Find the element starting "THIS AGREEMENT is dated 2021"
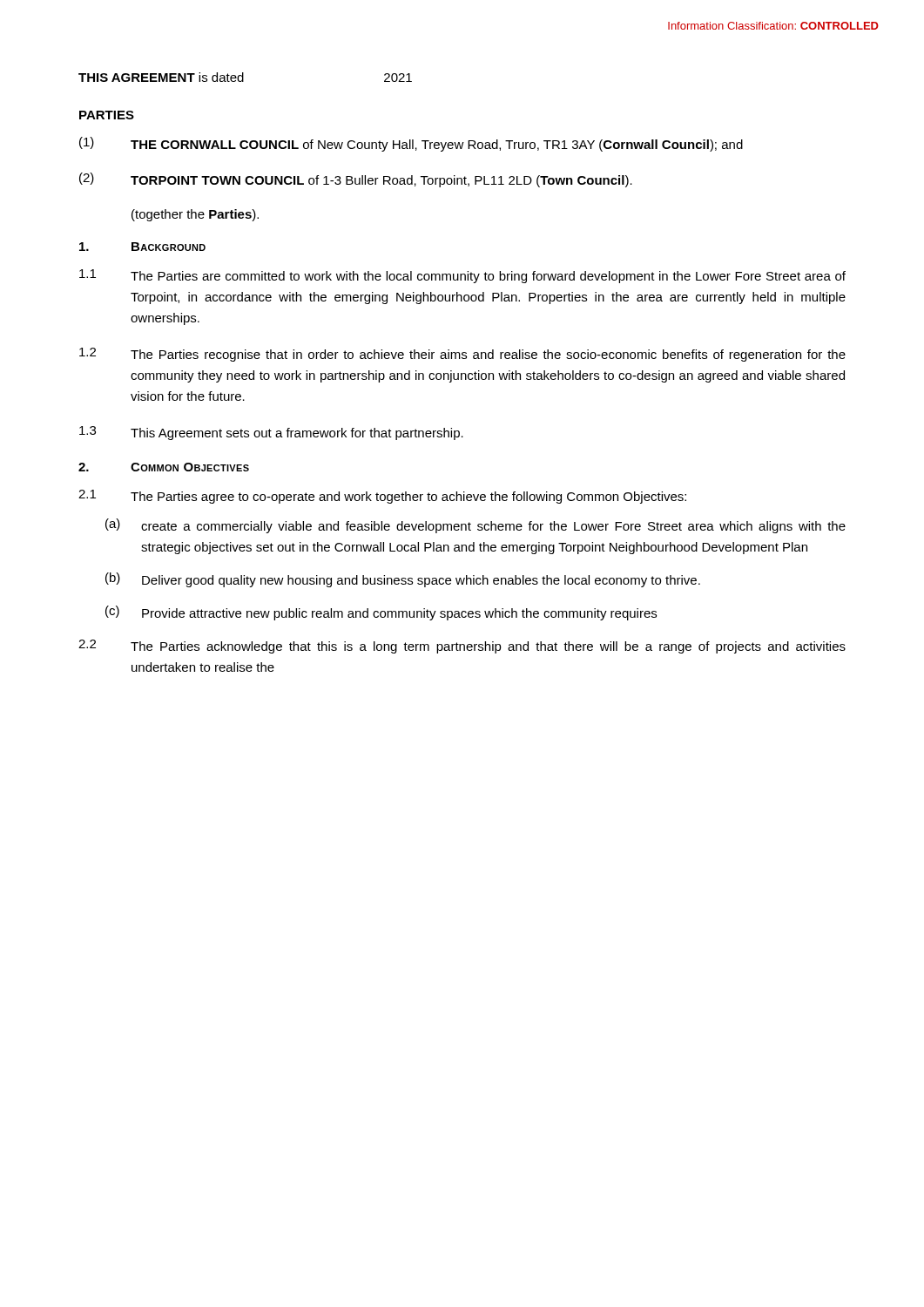This screenshot has height=1307, width=924. pos(245,77)
